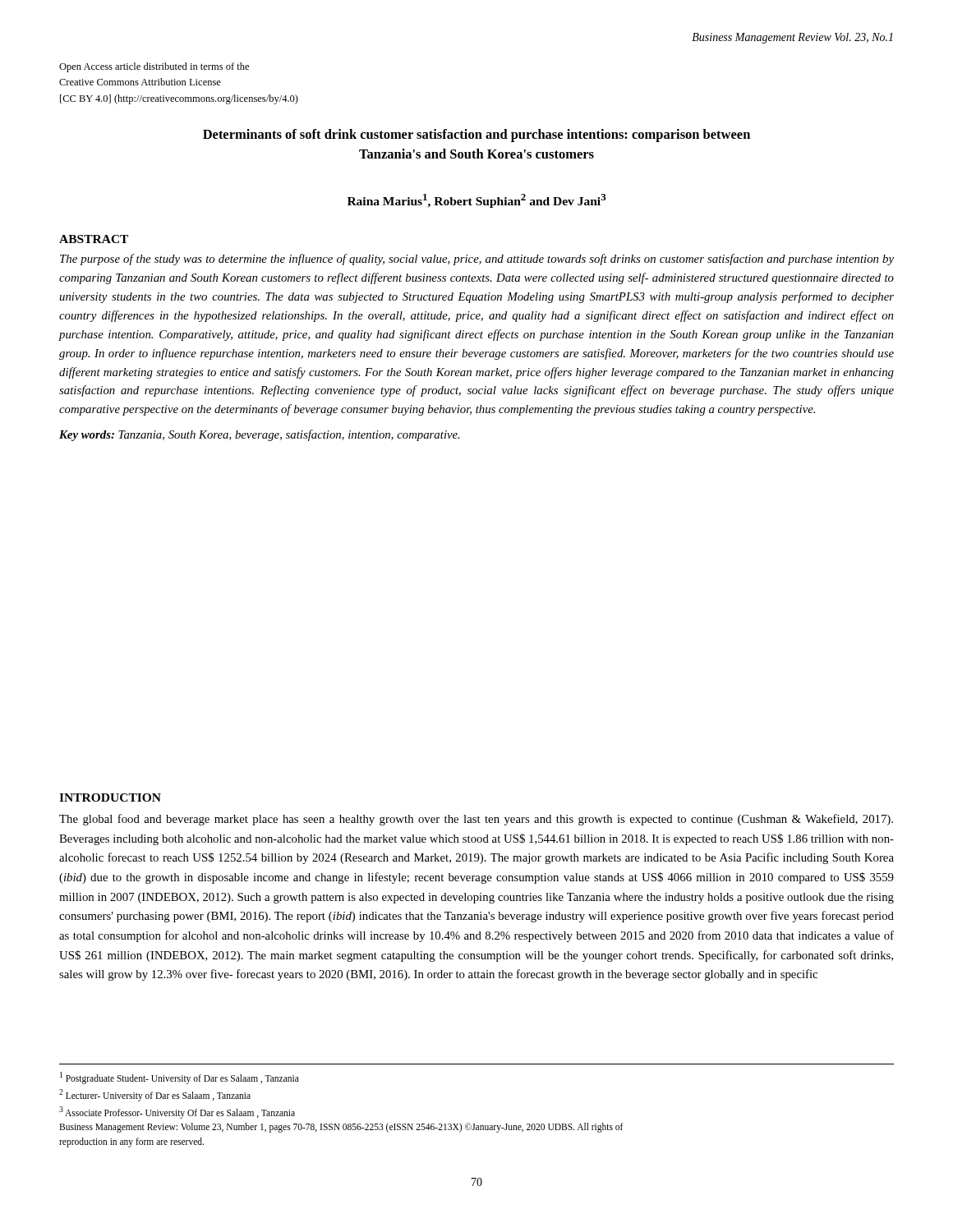This screenshot has width=953, height=1232.
Task: Navigate to the passage starting "Key words: Tanzania, South Korea, beverage,"
Action: (x=260, y=435)
